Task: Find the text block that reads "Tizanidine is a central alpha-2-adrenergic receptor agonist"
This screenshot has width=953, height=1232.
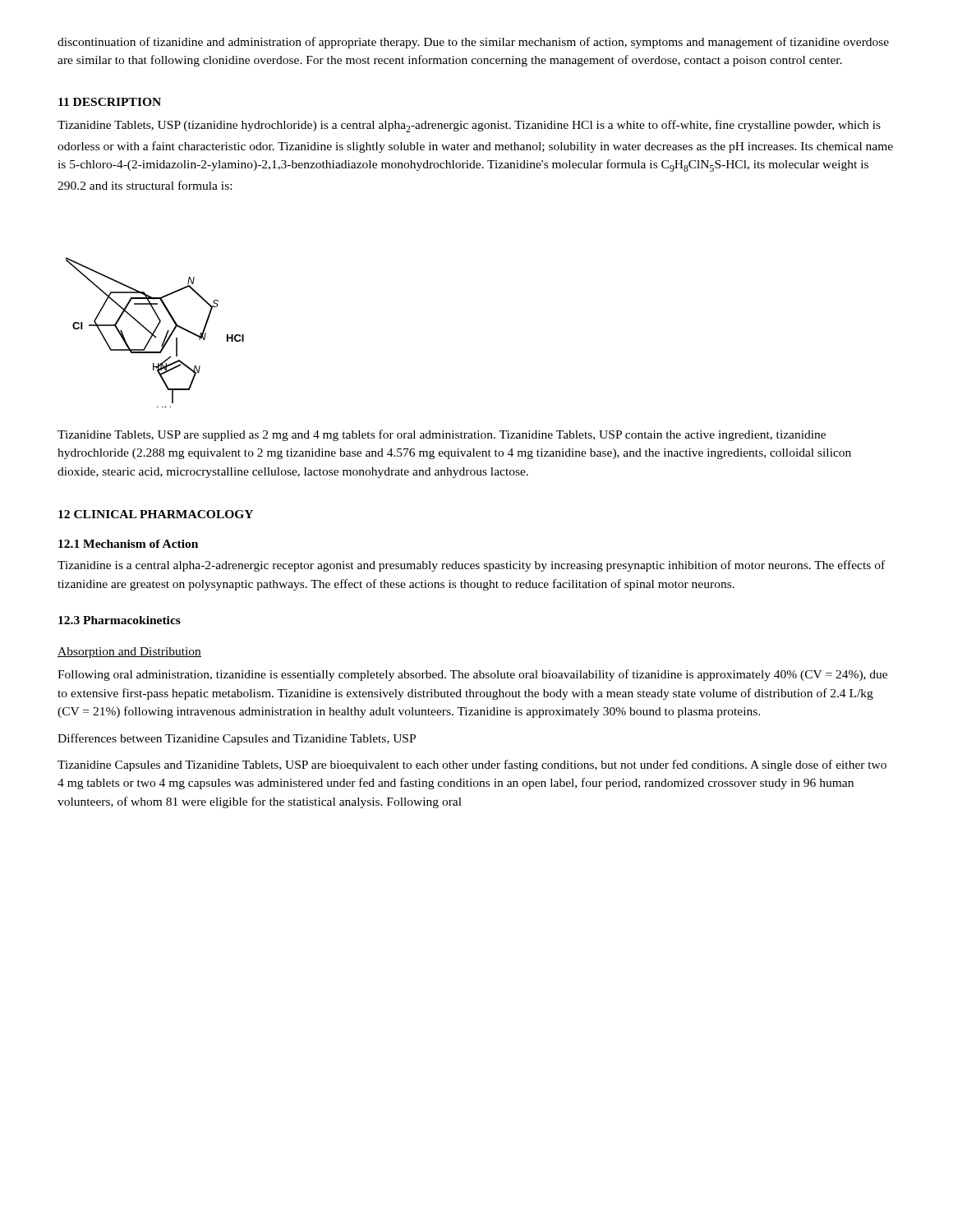Action: [x=476, y=575]
